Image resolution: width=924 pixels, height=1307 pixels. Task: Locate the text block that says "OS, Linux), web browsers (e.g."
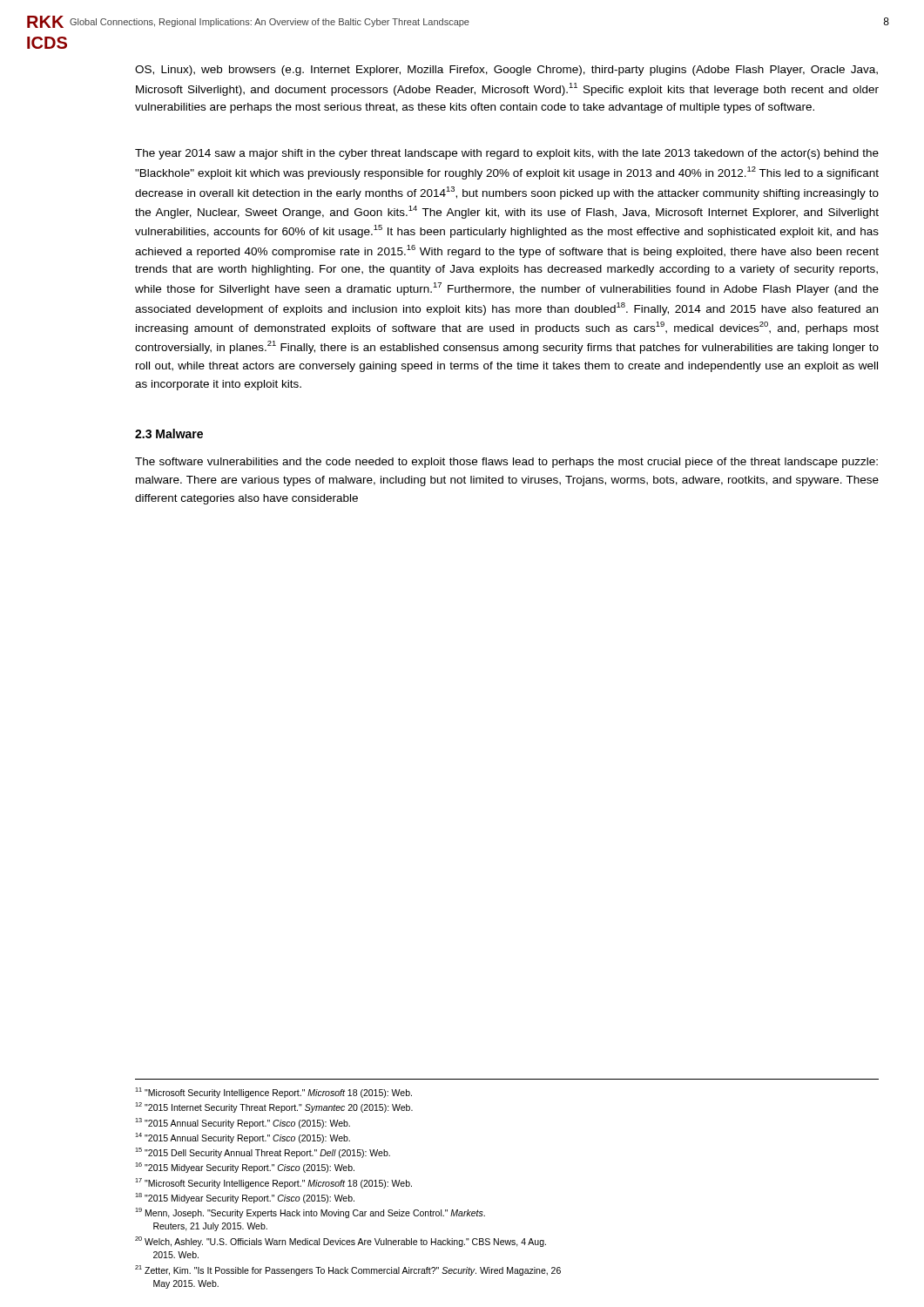click(507, 88)
